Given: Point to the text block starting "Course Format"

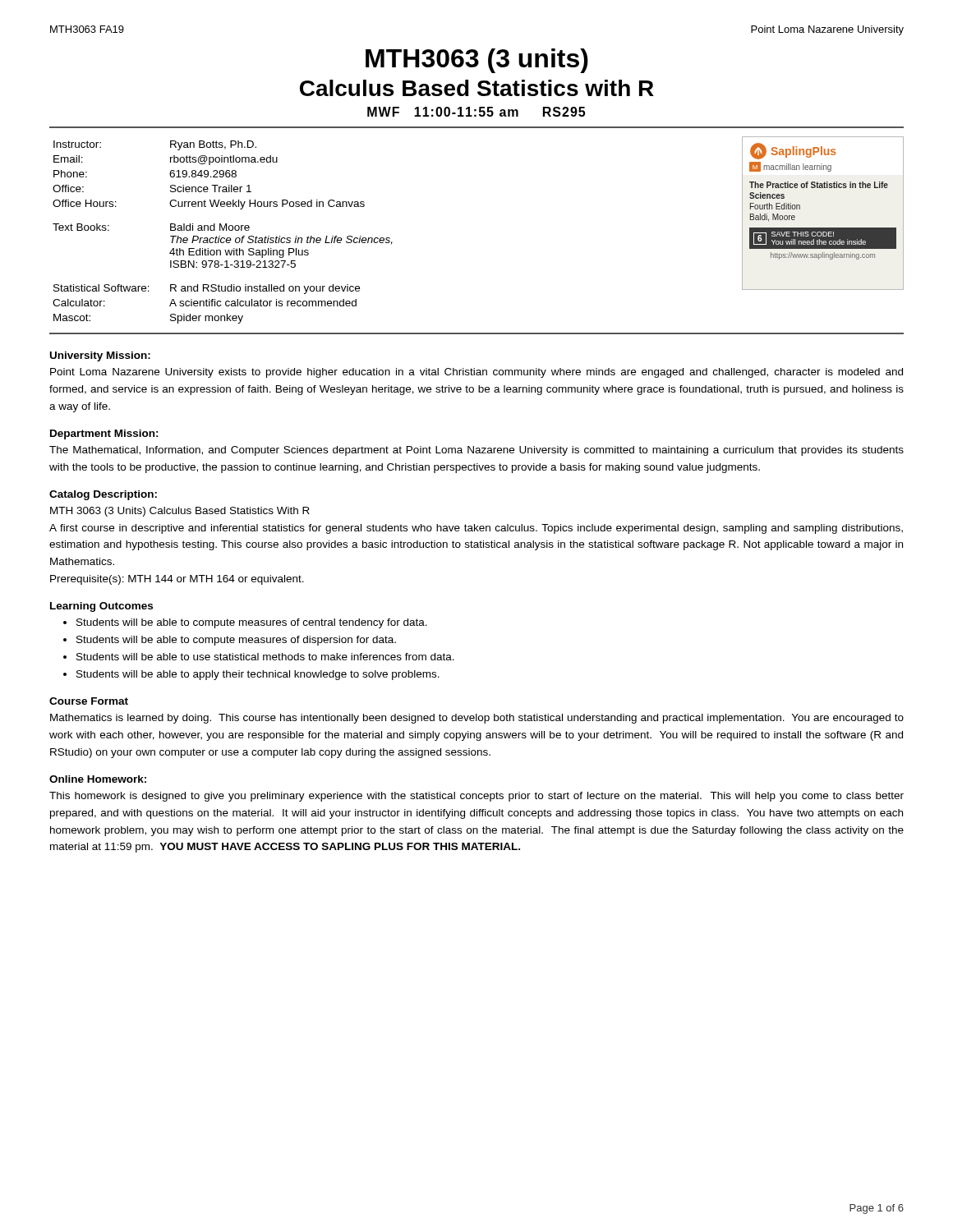Looking at the screenshot, I should [x=89, y=701].
